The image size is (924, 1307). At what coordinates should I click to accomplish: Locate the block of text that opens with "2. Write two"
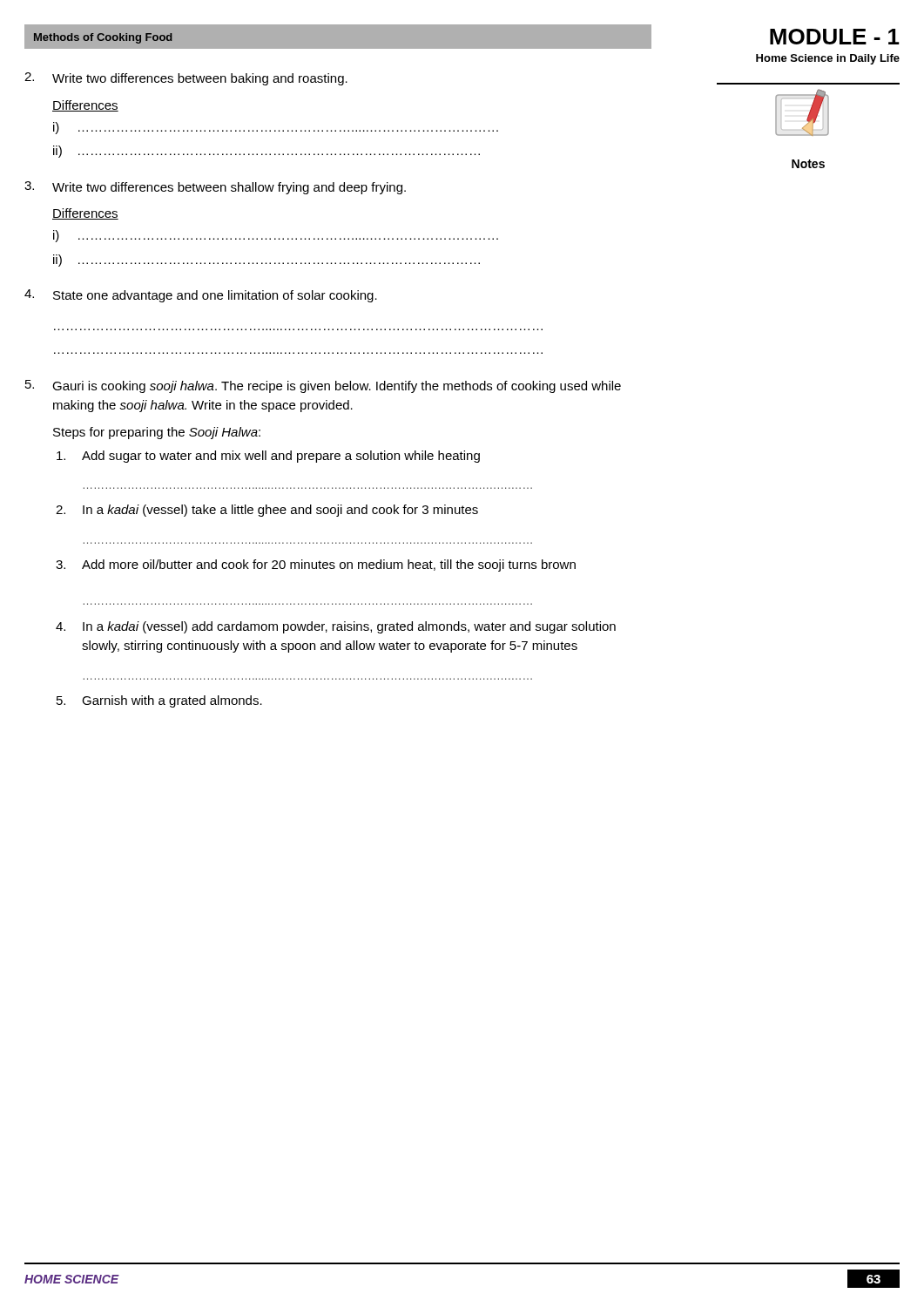(x=338, y=79)
